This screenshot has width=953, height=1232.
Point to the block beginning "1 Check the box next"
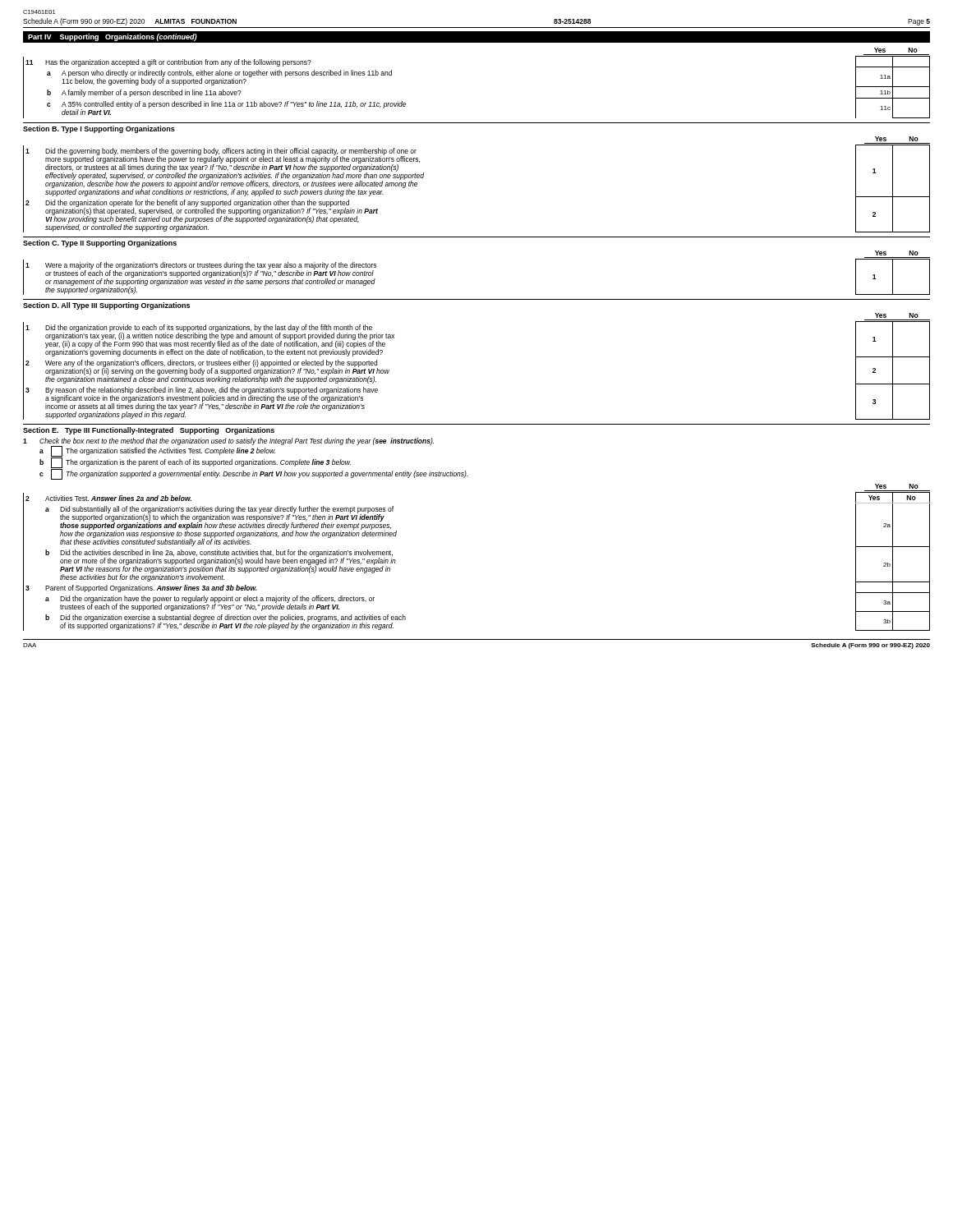tap(229, 441)
